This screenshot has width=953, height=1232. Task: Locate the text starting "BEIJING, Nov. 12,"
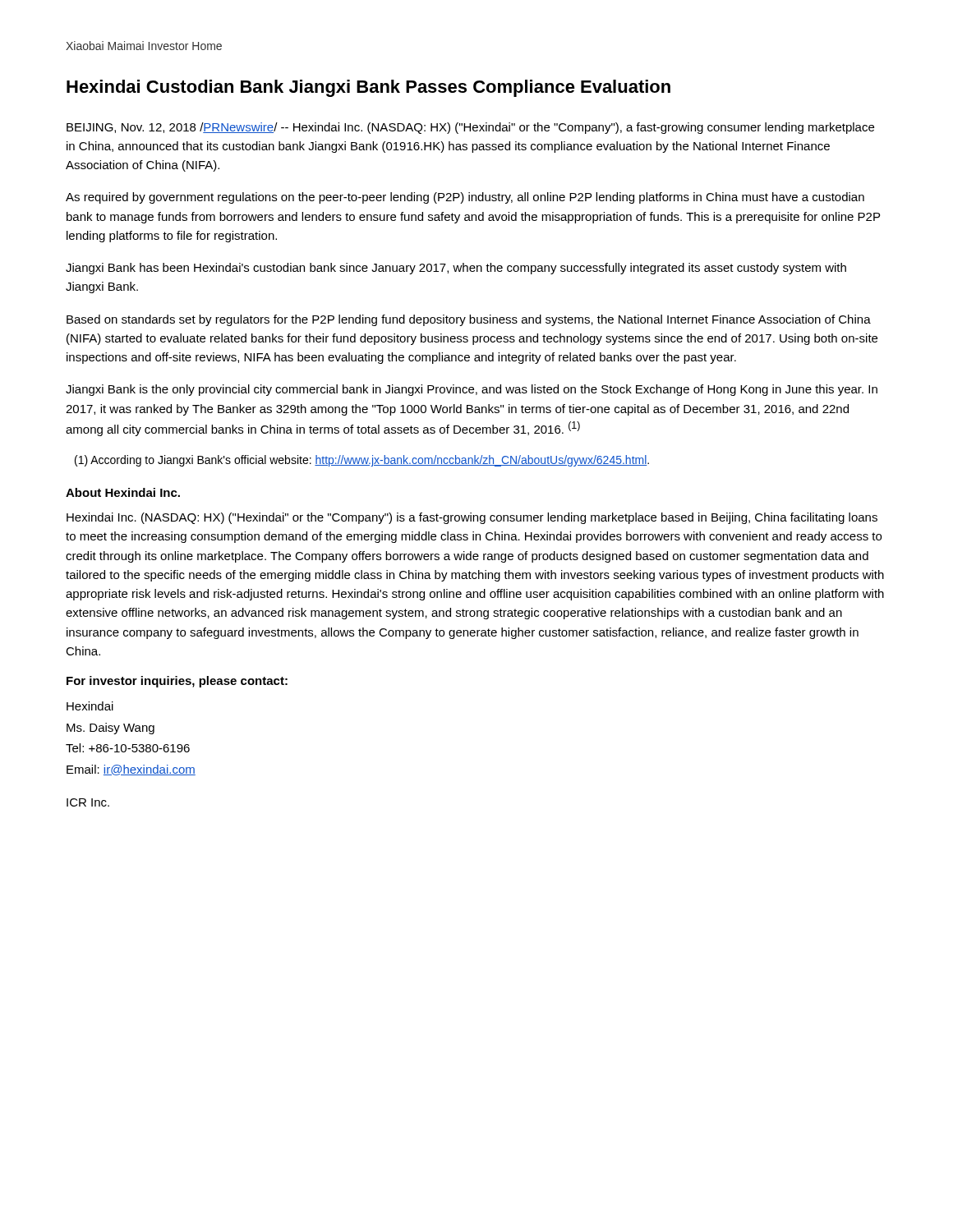tap(470, 146)
